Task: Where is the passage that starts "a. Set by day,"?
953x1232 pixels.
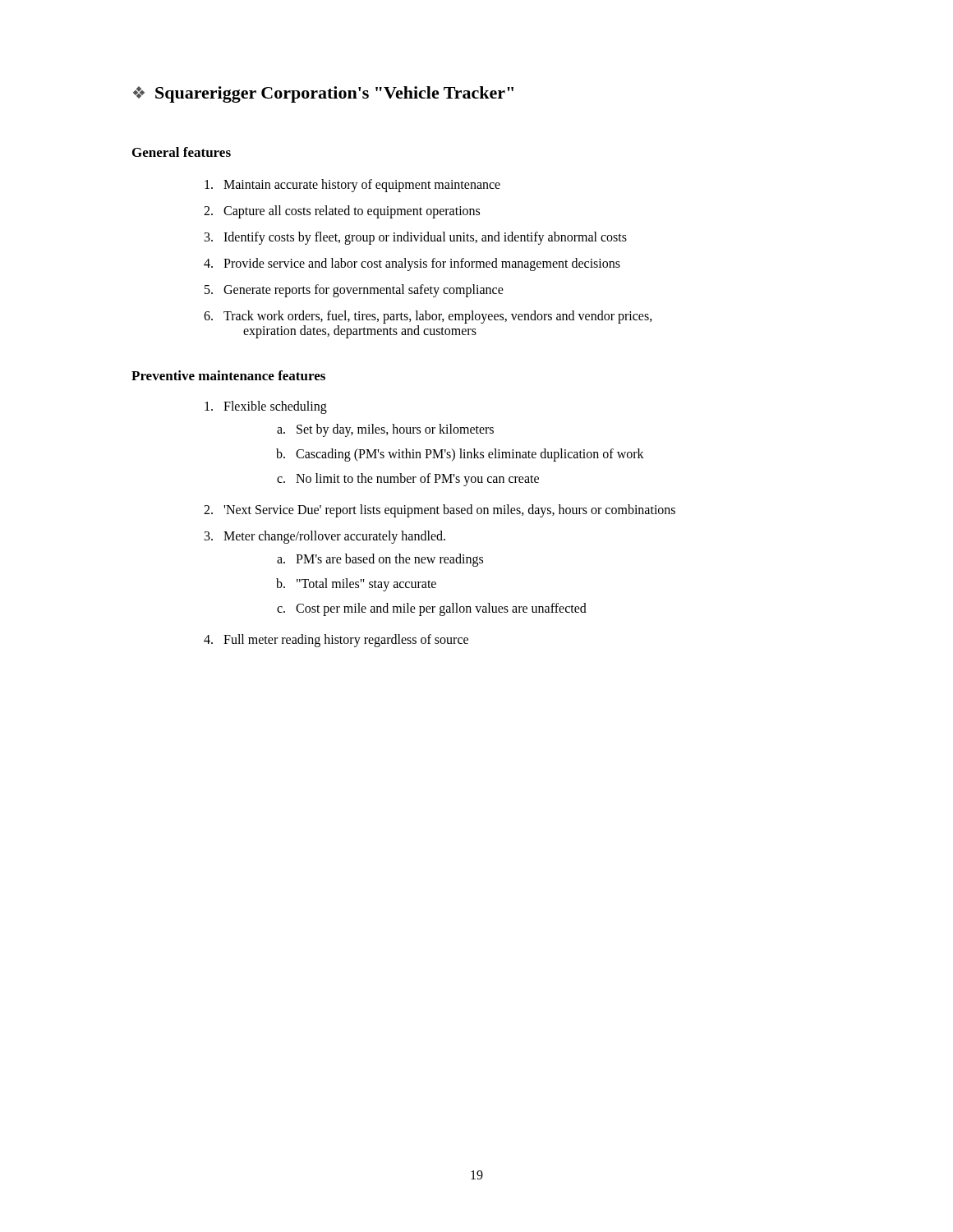Action: pos(385,430)
